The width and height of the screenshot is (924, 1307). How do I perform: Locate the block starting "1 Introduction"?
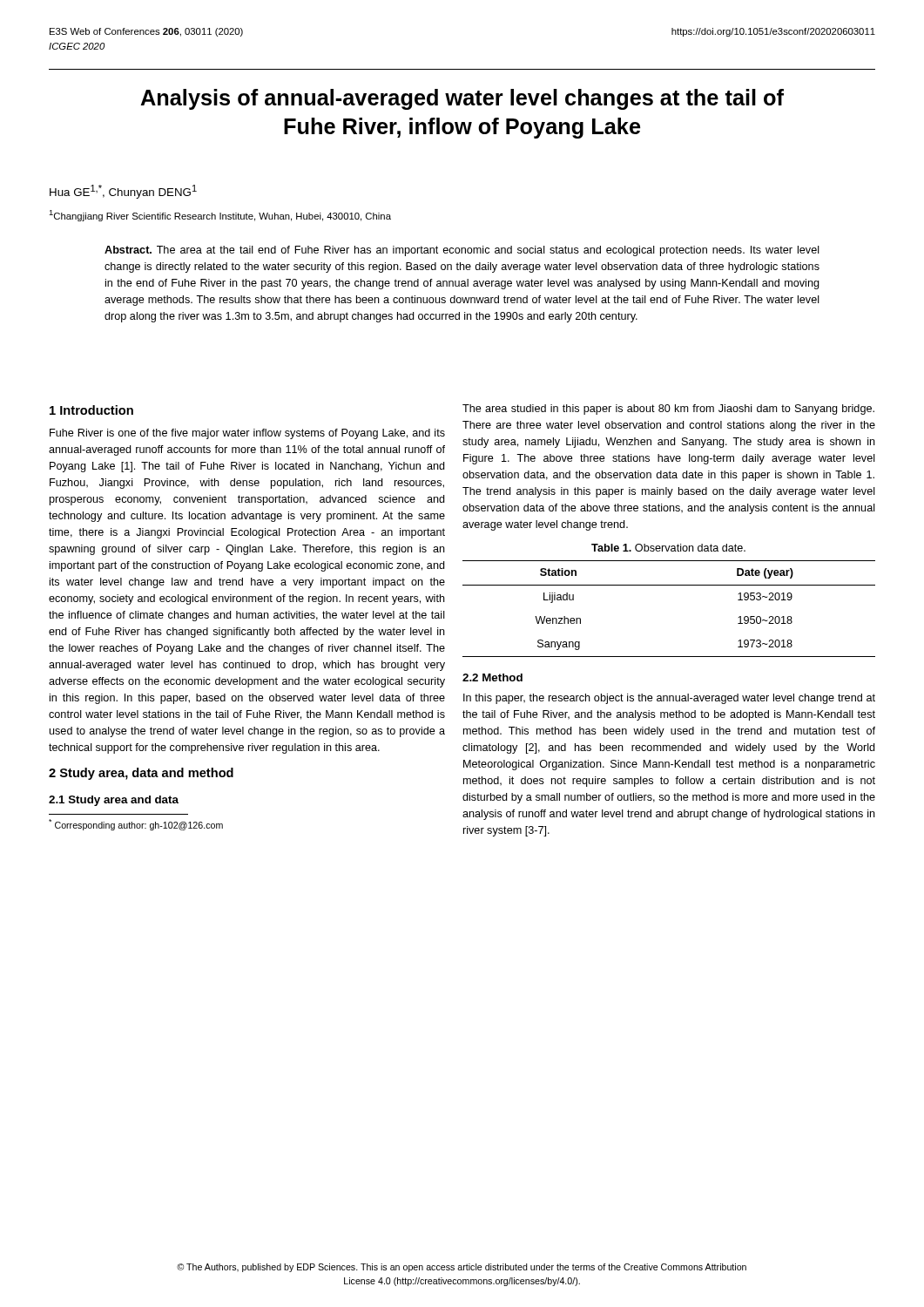point(91,410)
